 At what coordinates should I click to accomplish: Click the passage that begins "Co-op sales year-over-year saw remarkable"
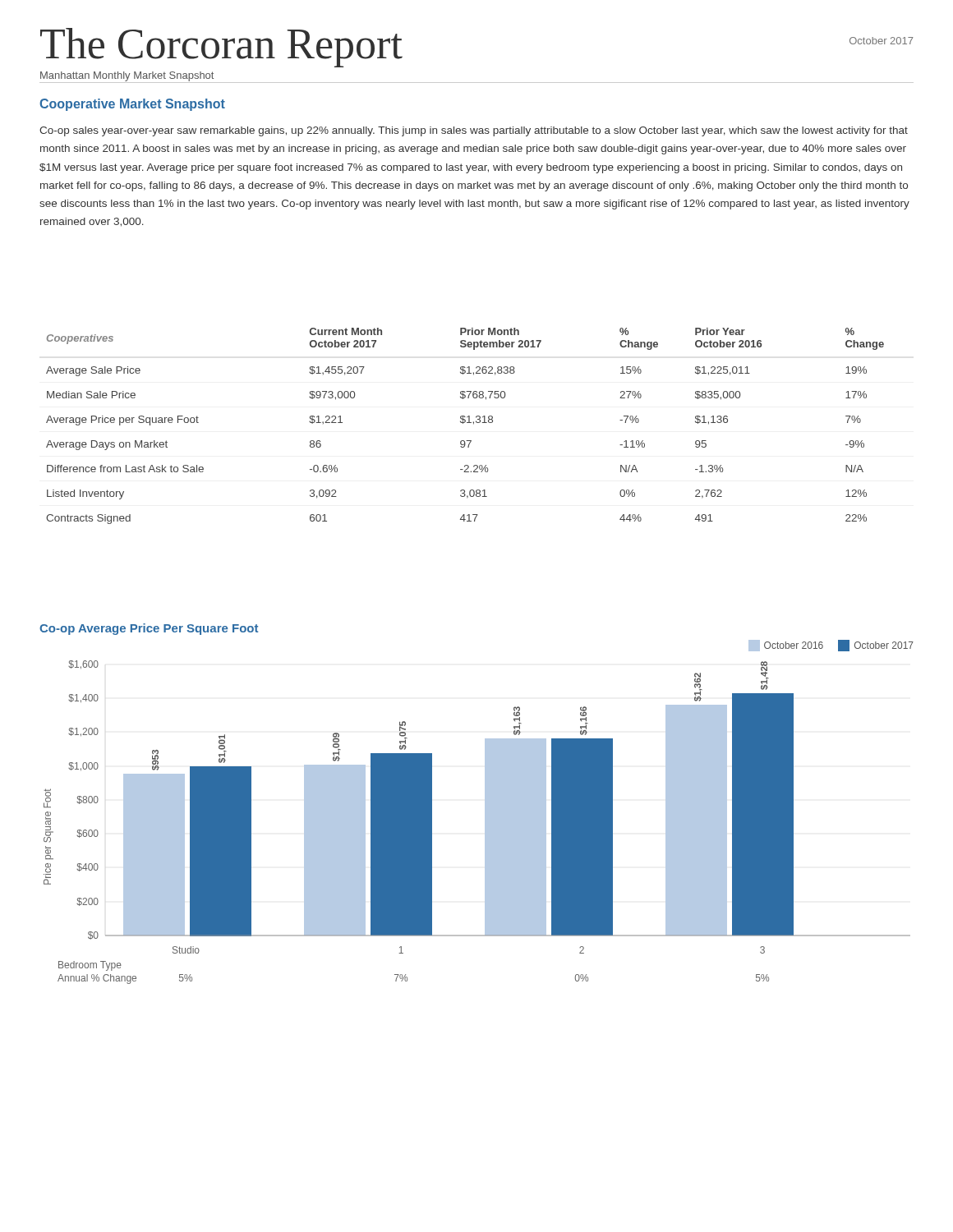474,176
